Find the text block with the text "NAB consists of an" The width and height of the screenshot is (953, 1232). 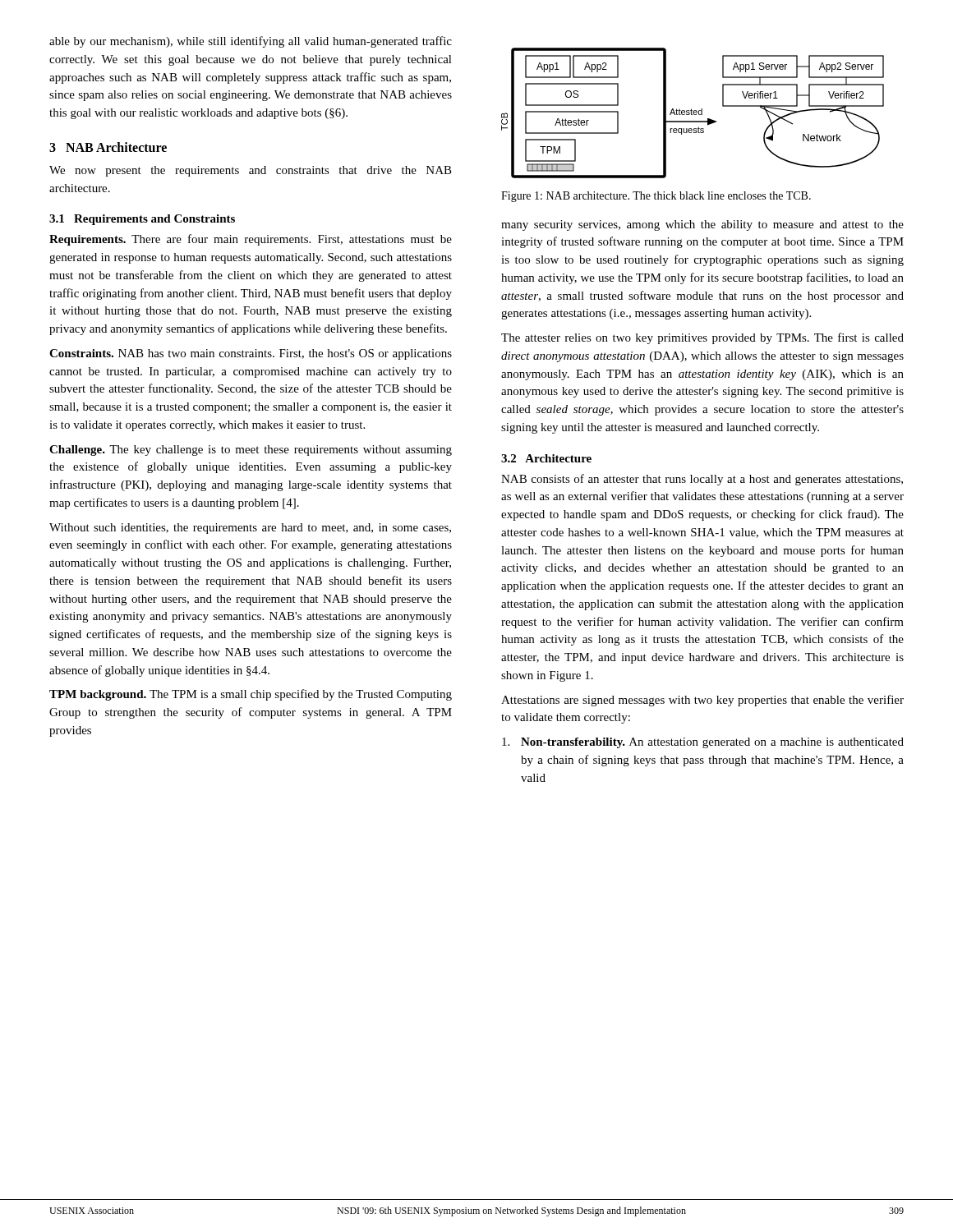[x=702, y=577]
